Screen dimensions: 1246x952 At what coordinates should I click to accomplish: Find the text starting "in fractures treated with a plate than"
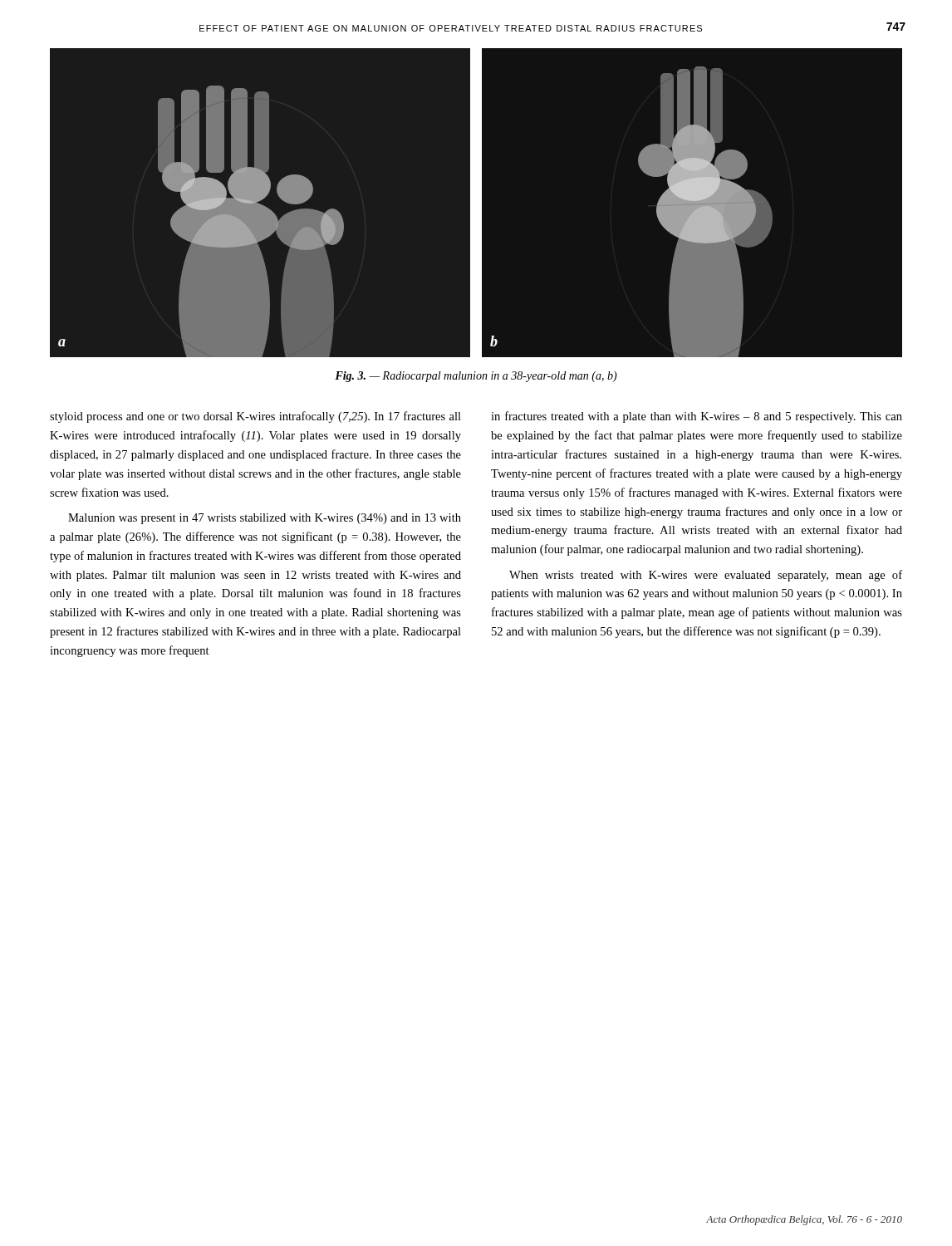point(697,524)
